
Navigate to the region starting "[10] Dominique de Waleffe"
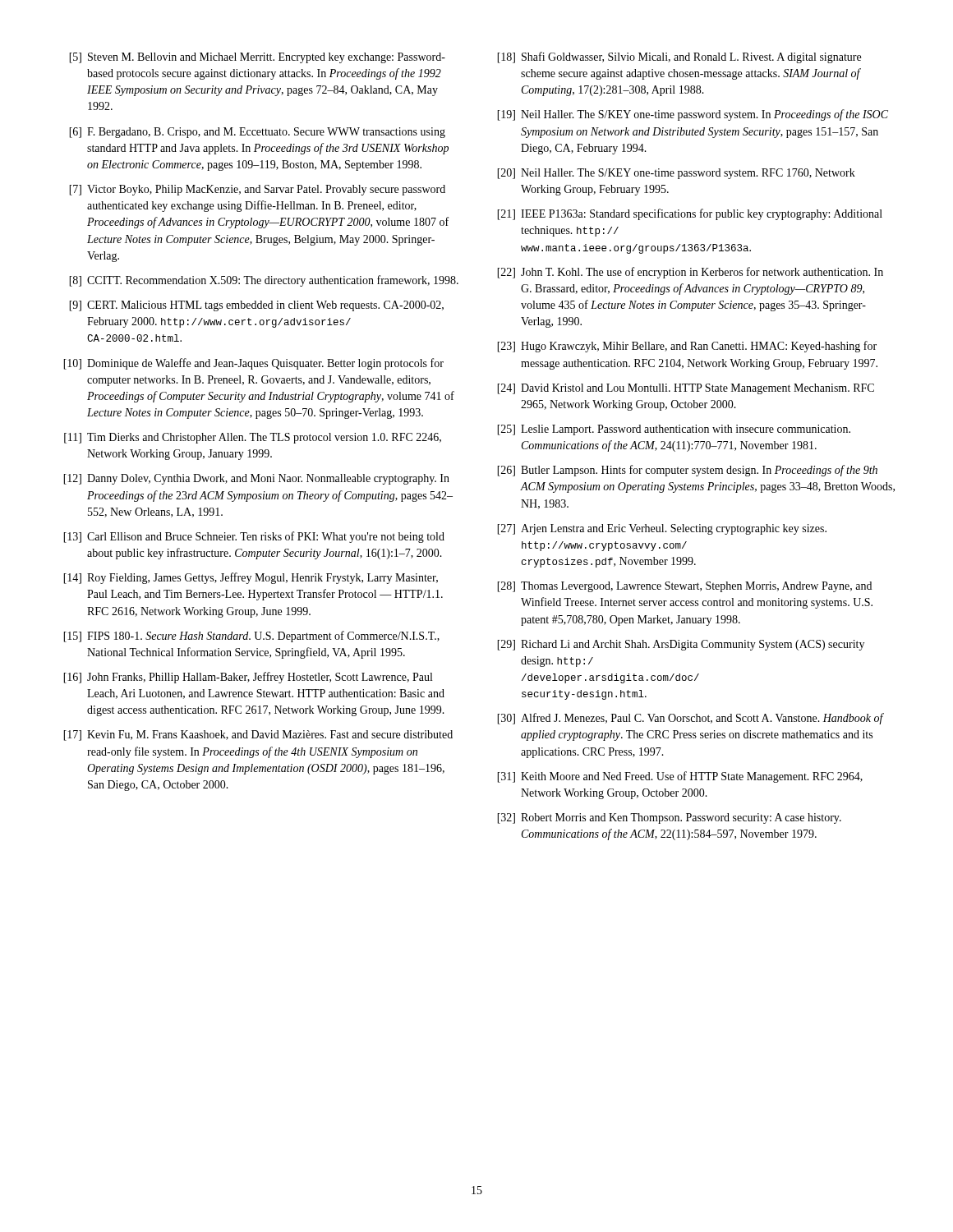click(260, 388)
